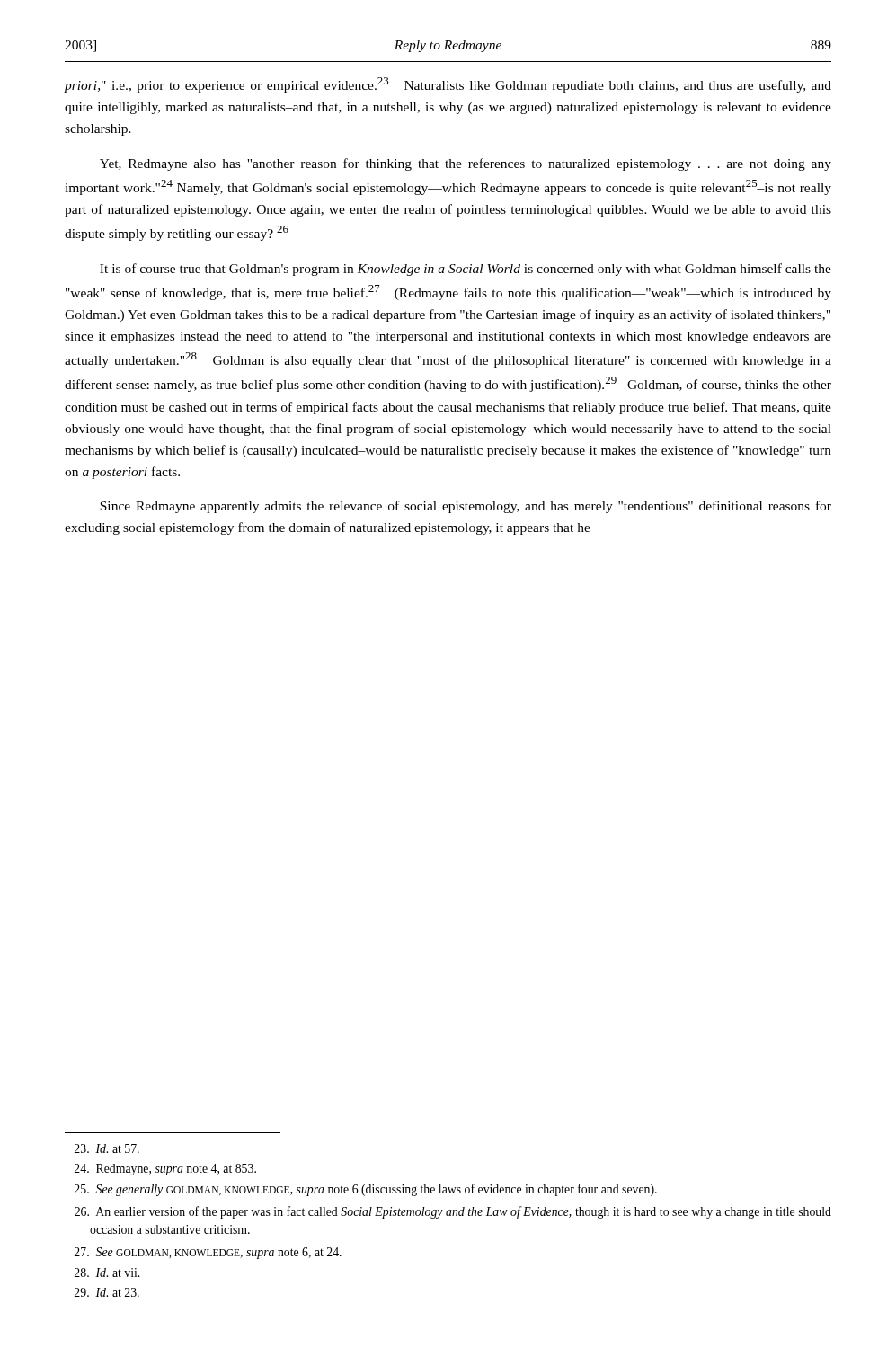This screenshot has width=896, height=1348.
Task: Select the block starting "Id. at vii."
Action: coord(103,1273)
